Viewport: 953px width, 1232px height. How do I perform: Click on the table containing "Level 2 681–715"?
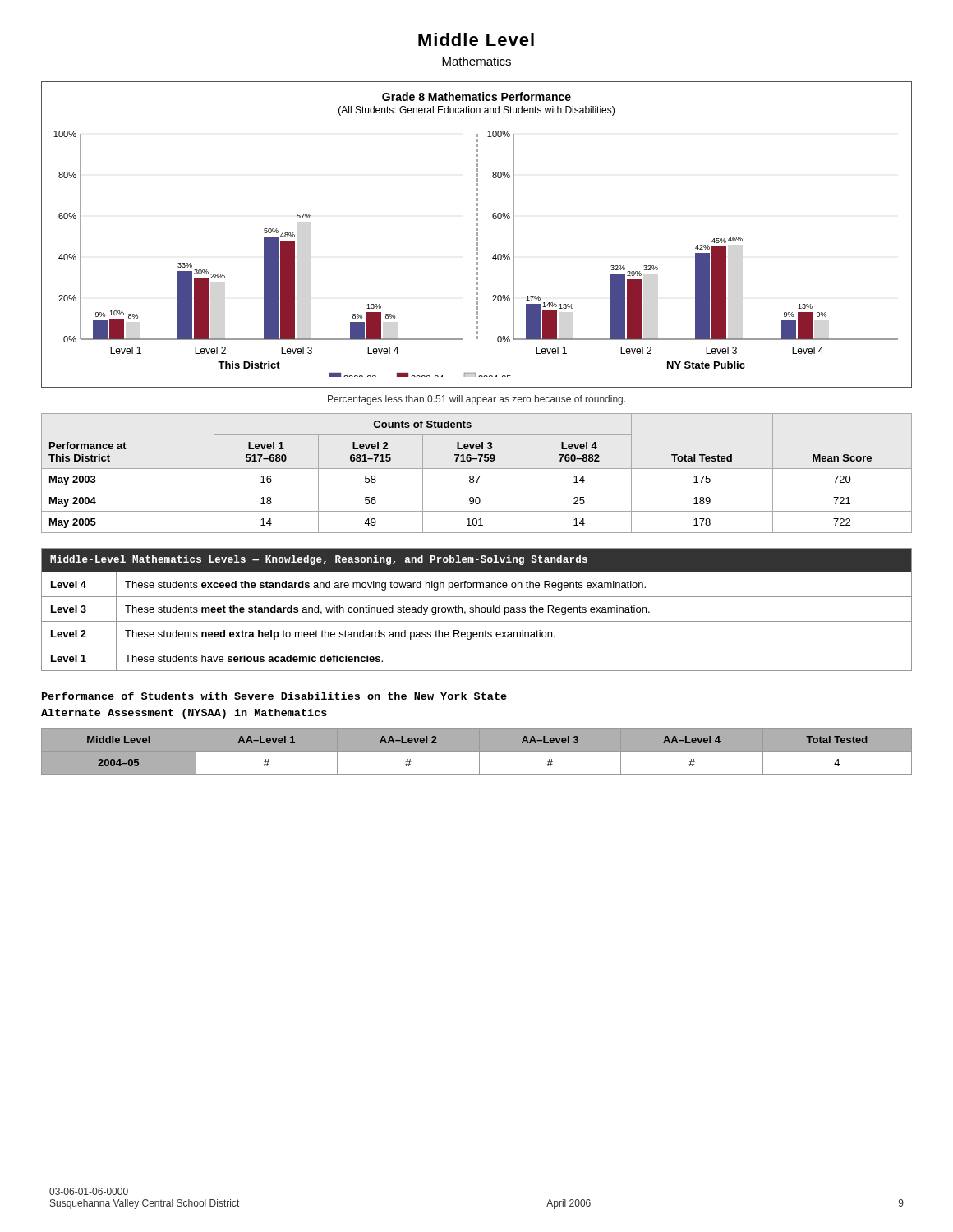click(x=476, y=473)
